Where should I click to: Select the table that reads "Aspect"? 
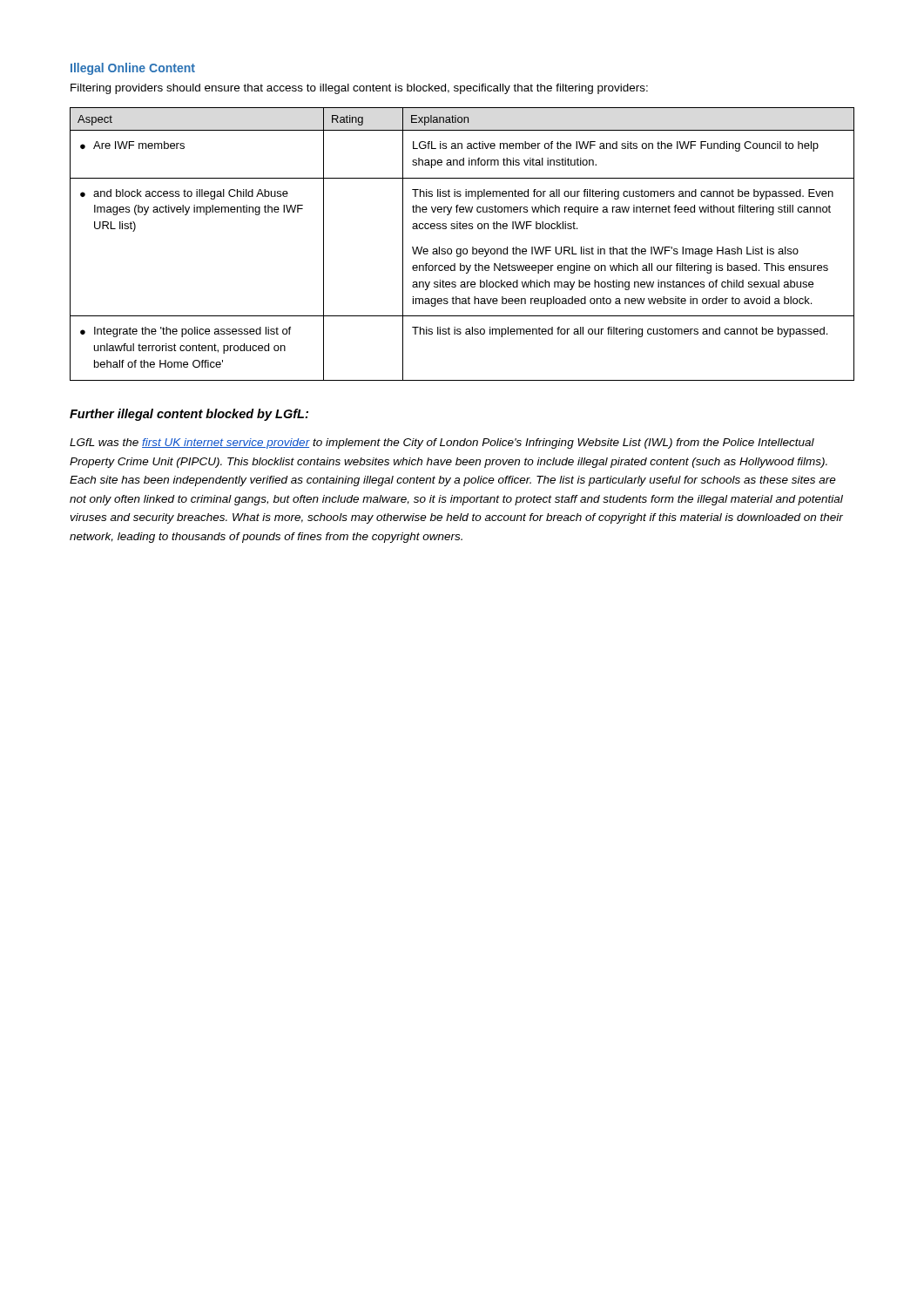[x=462, y=244]
